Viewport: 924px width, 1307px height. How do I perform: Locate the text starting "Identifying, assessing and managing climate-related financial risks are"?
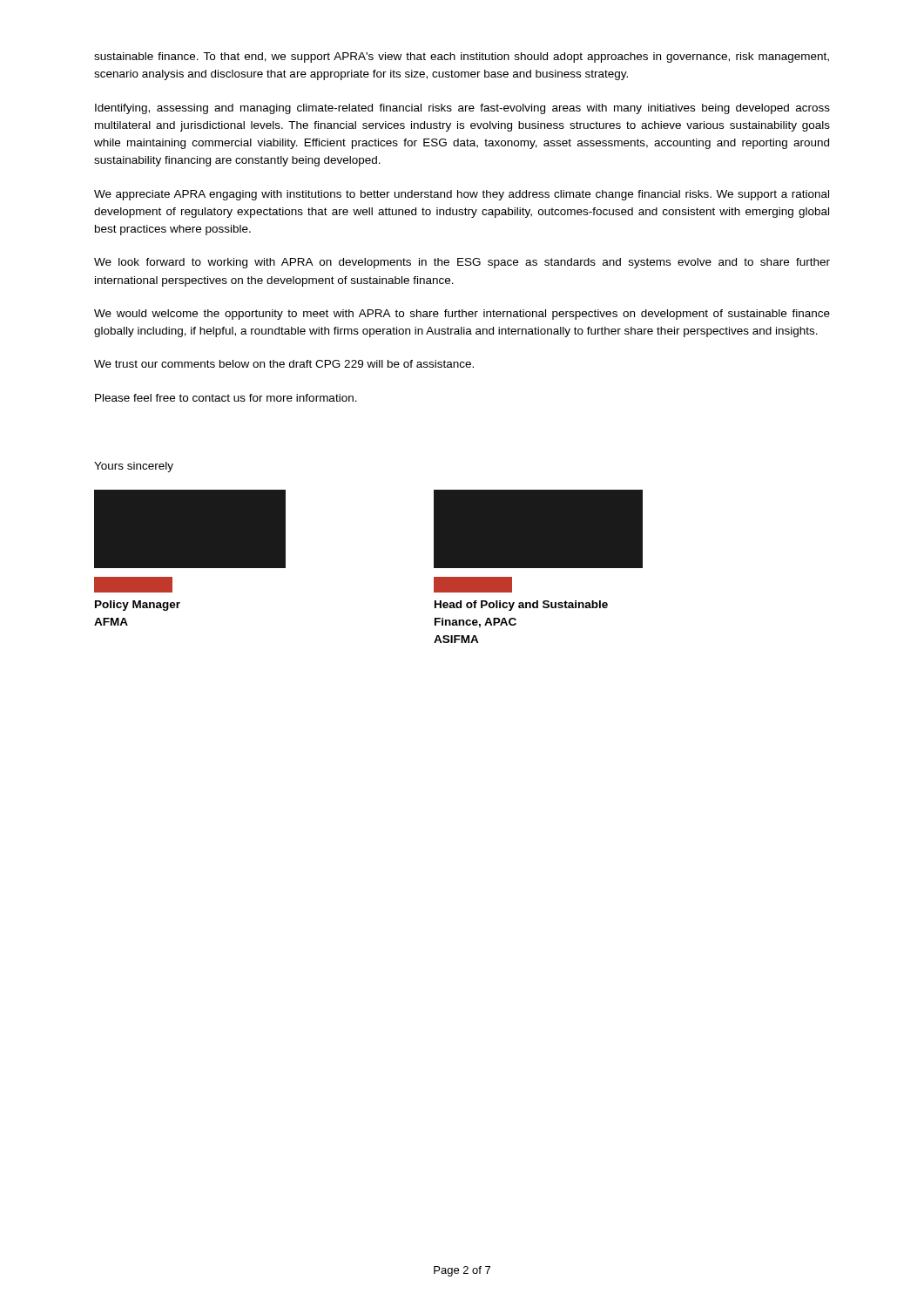(x=462, y=134)
